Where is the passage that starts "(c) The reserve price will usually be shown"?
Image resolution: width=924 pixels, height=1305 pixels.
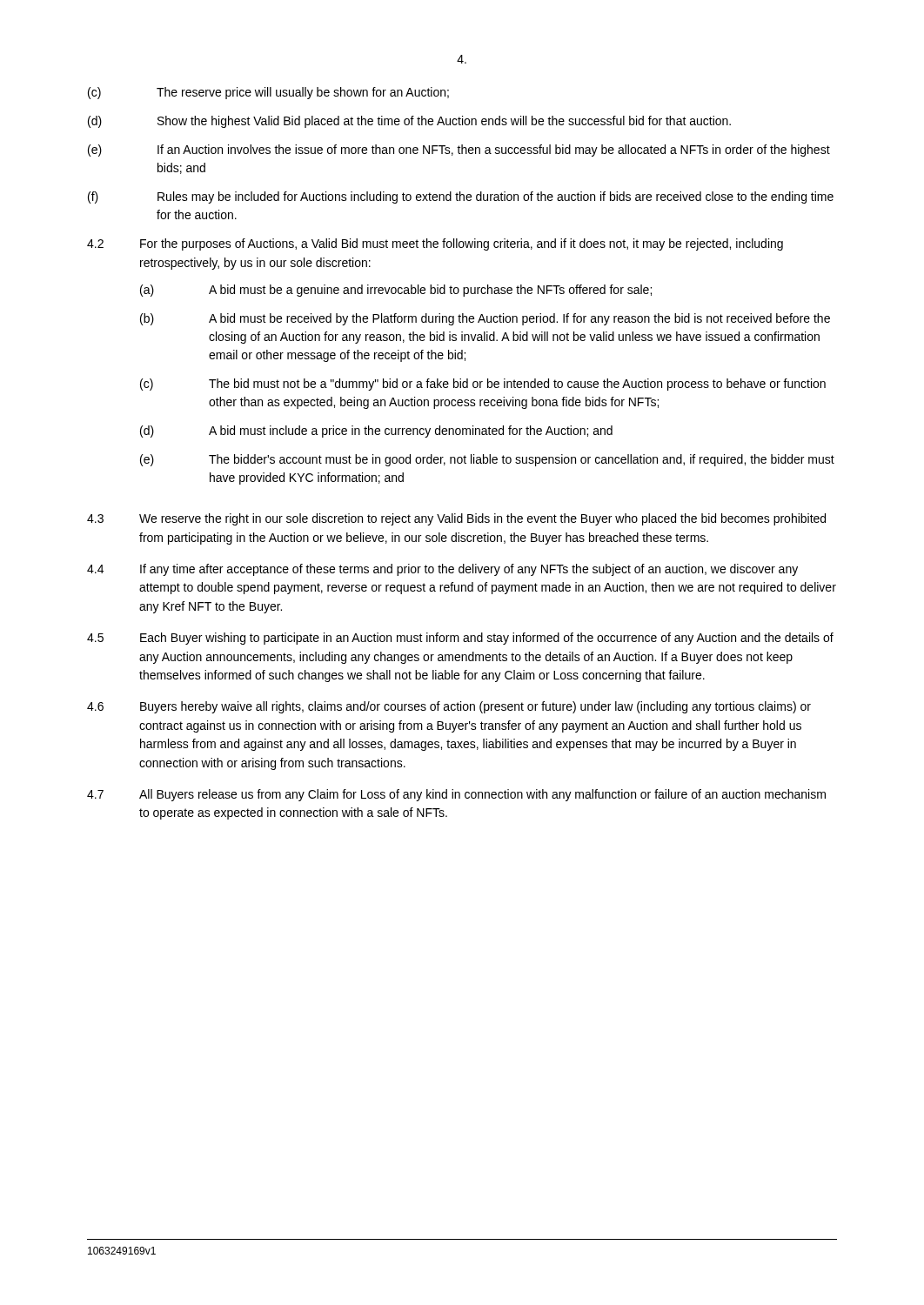pos(268,93)
